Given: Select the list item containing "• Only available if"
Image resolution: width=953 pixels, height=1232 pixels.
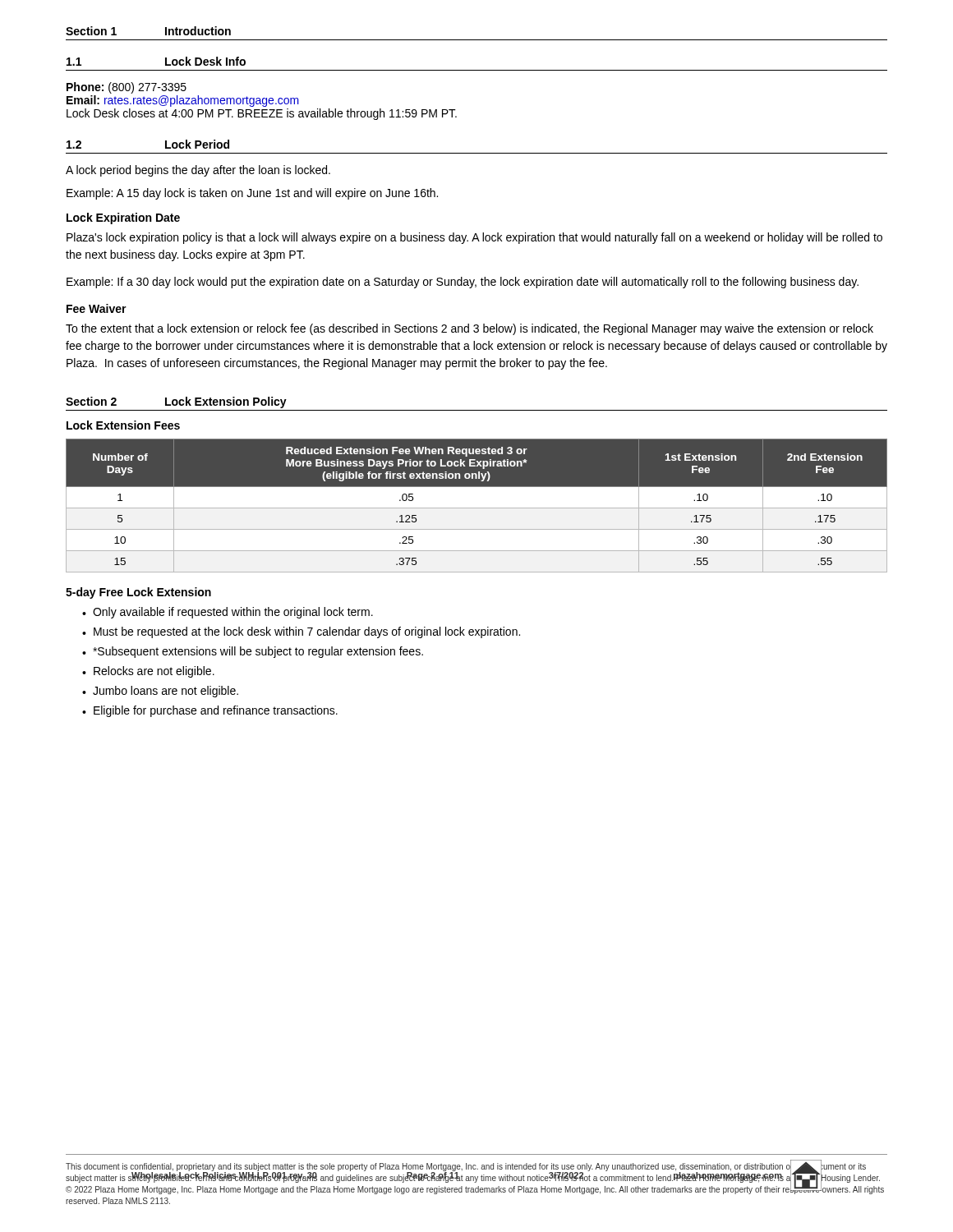Looking at the screenshot, I should [228, 614].
